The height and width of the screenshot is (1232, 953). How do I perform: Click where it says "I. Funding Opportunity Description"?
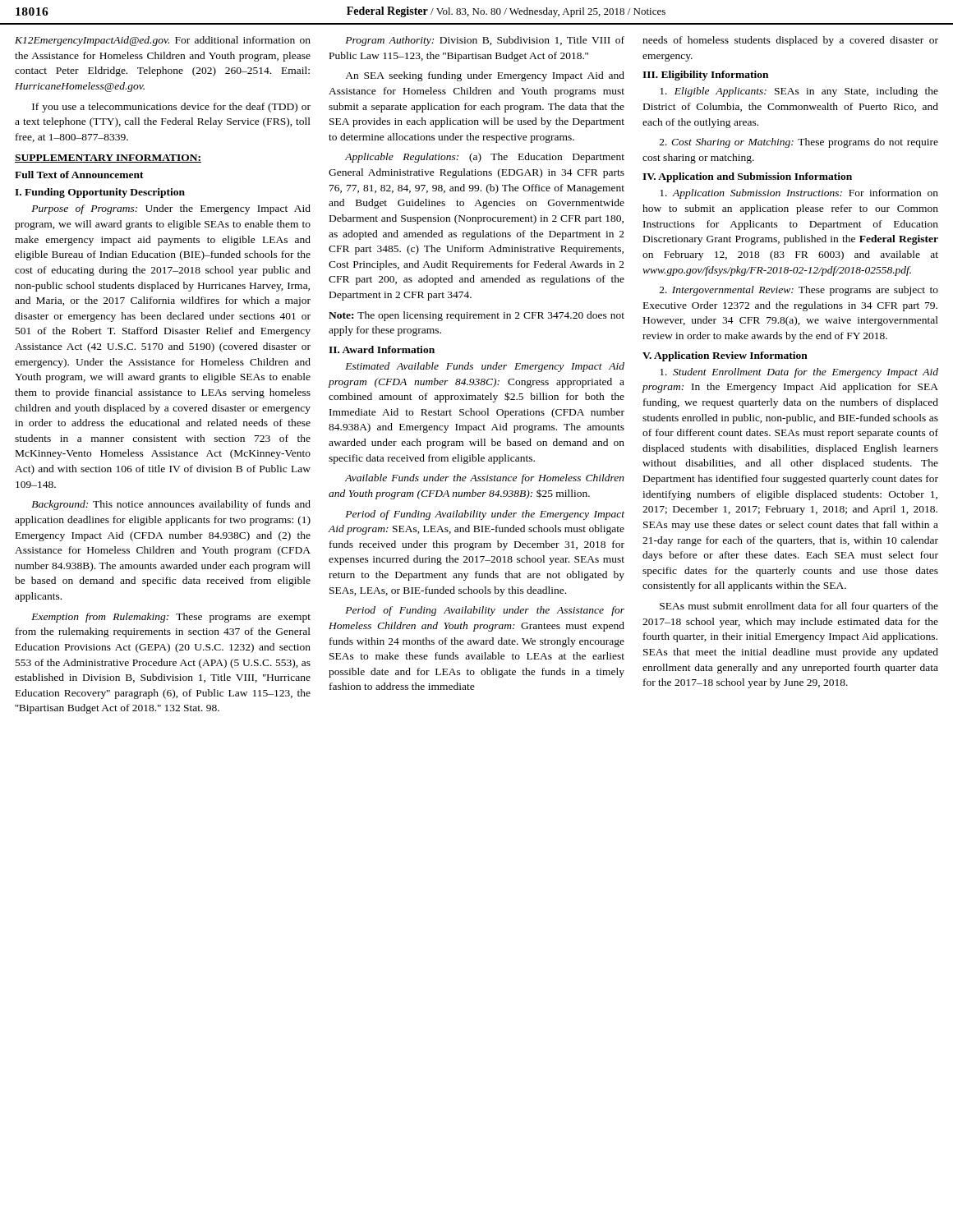(x=100, y=192)
